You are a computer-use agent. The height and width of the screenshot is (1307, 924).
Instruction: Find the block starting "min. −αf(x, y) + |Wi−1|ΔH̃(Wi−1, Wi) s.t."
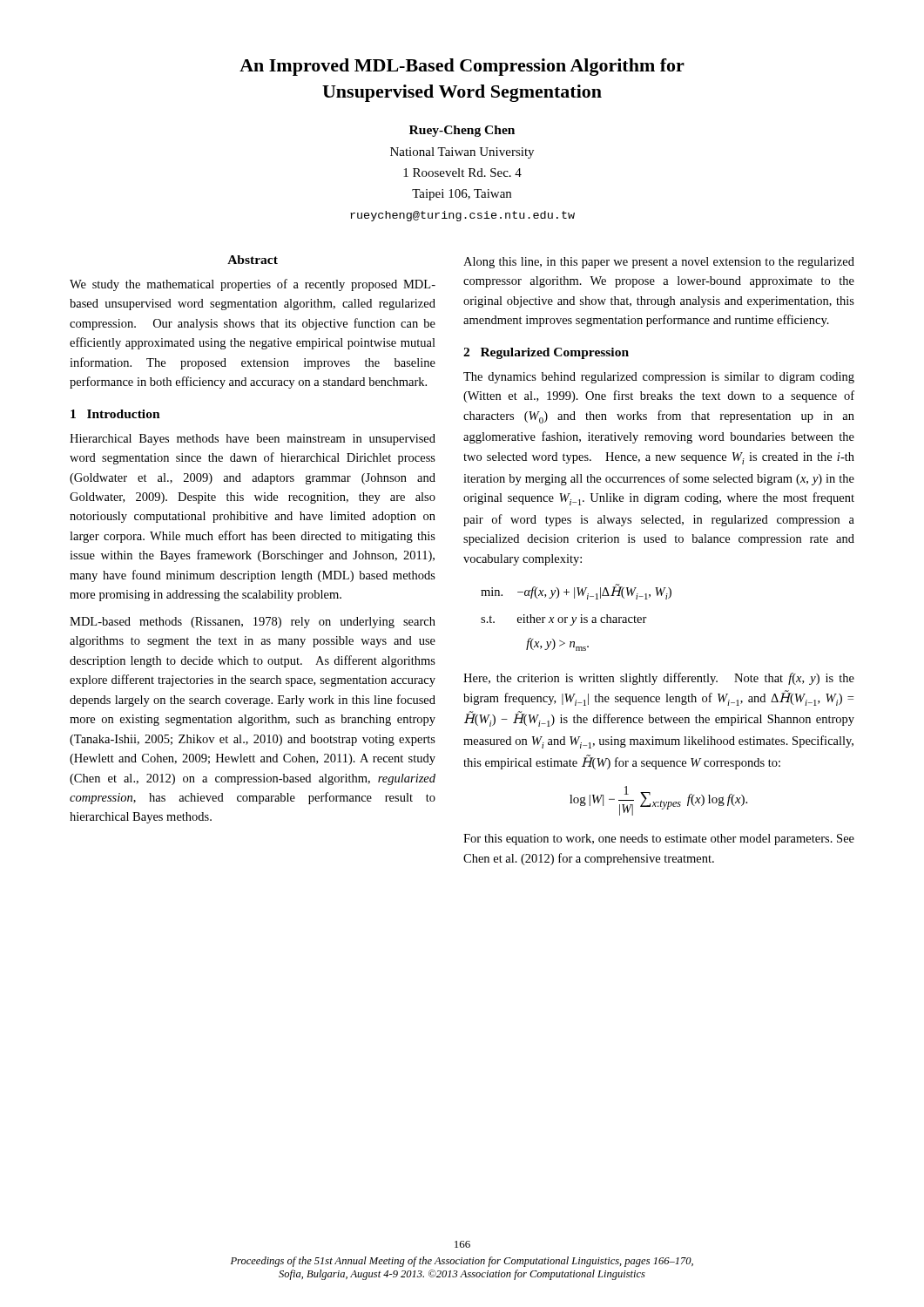click(x=576, y=592)
